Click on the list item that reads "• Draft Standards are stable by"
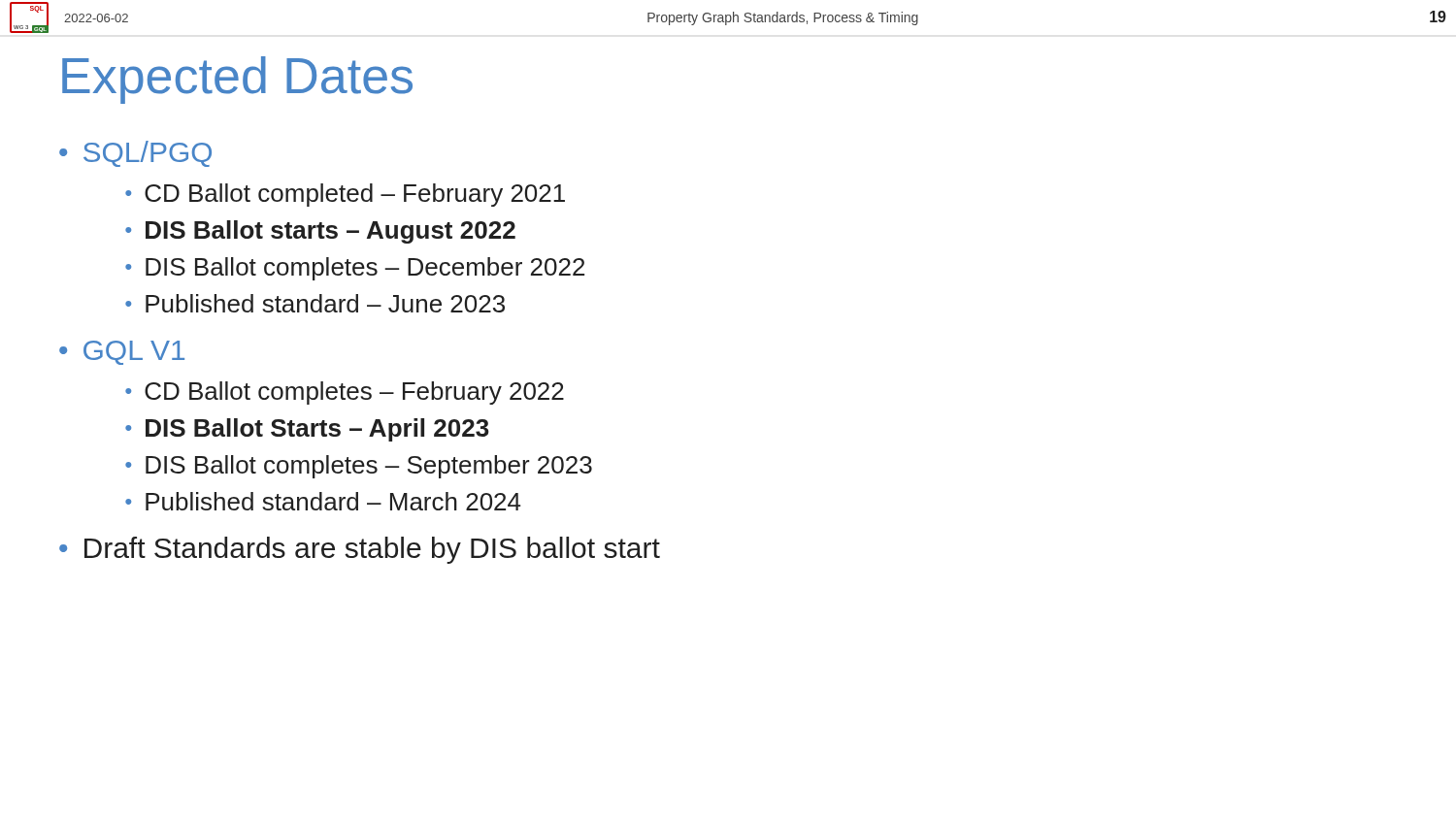 point(359,548)
